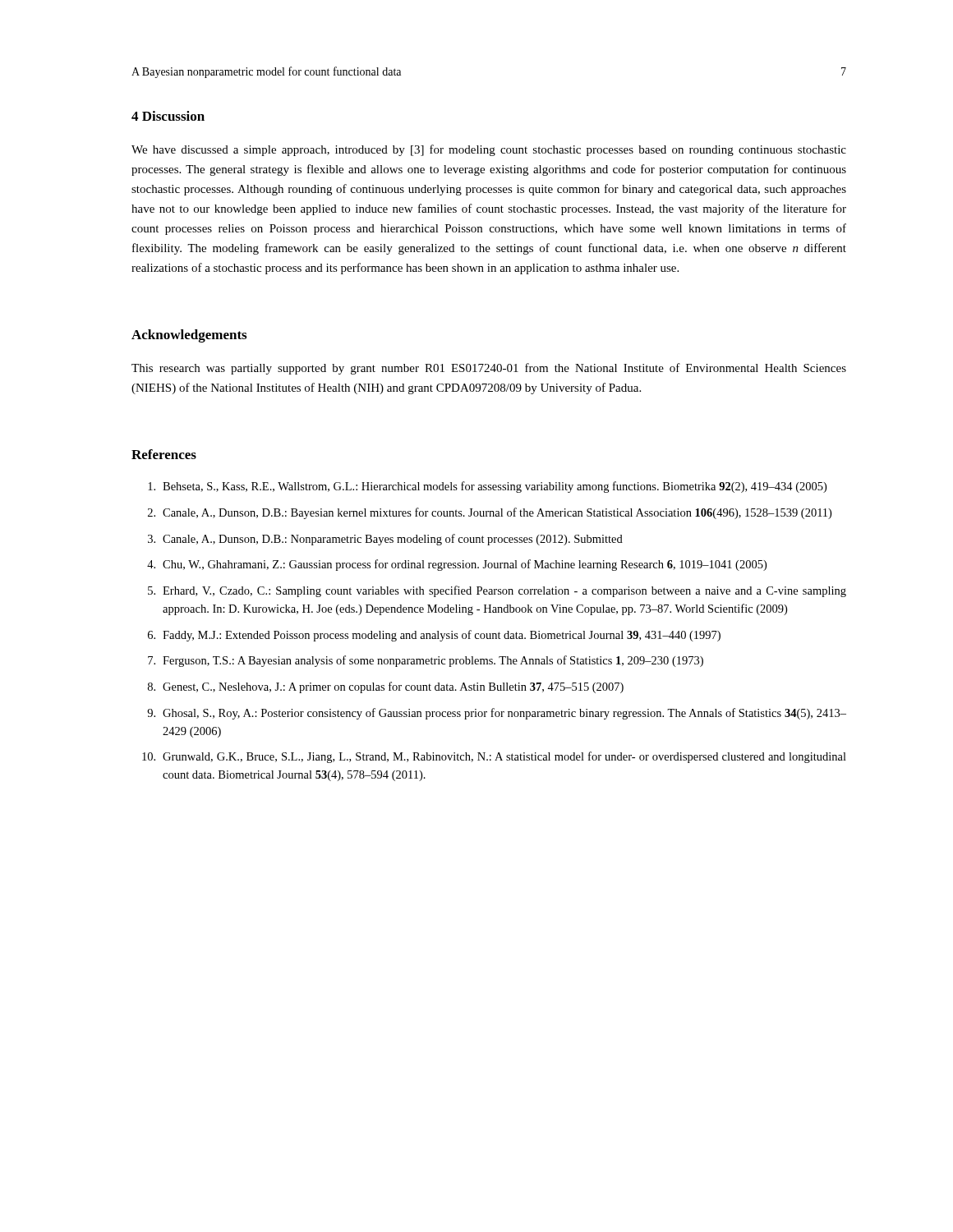Image resolution: width=953 pixels, height=1232 pixels.
Task: Click on the element starting "3. Canale, A., Dunson, D.B.: Nonparametric"
Action: click(489, 539)
